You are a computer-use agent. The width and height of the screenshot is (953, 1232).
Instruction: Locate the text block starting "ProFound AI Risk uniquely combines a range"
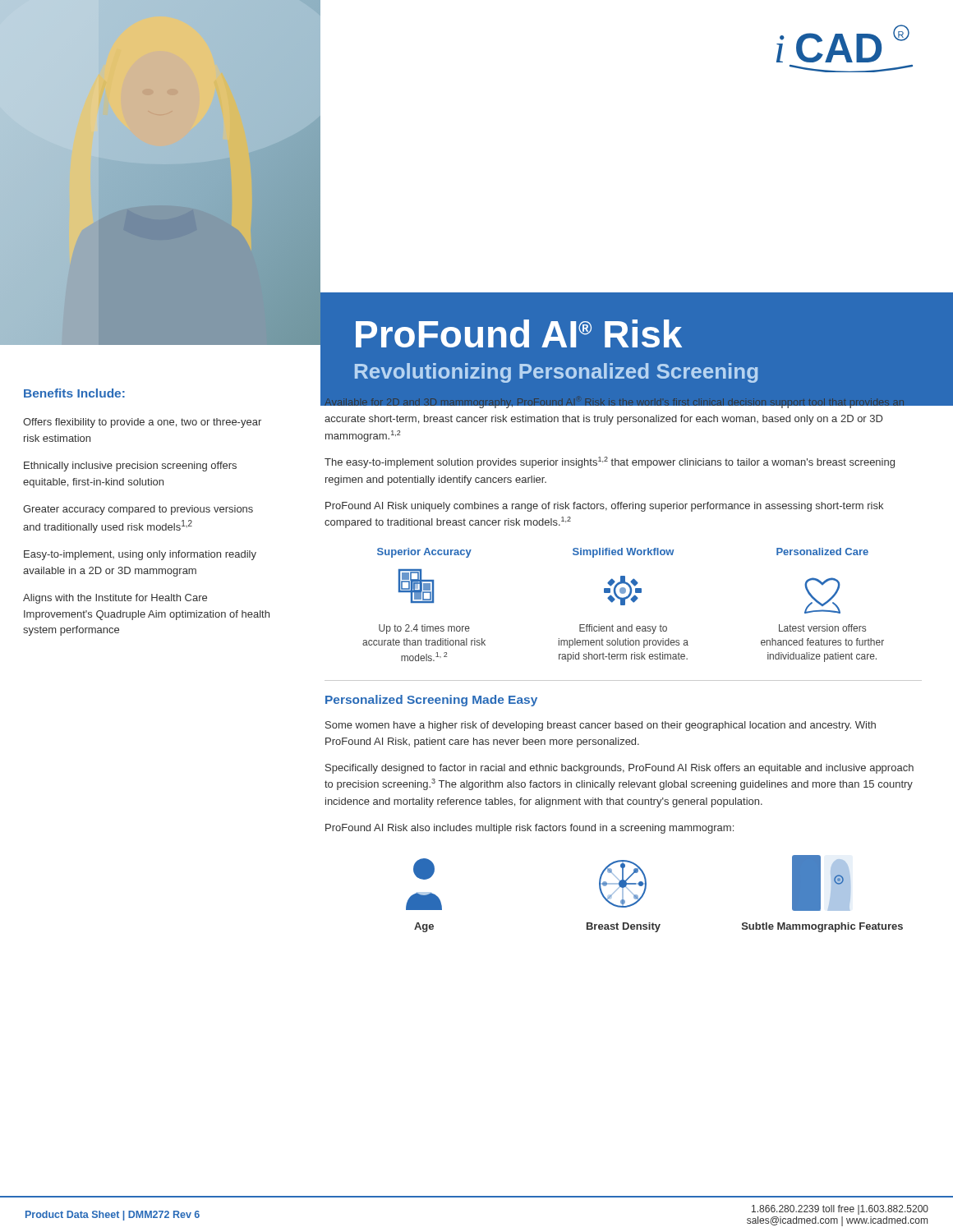click(604, 514)
